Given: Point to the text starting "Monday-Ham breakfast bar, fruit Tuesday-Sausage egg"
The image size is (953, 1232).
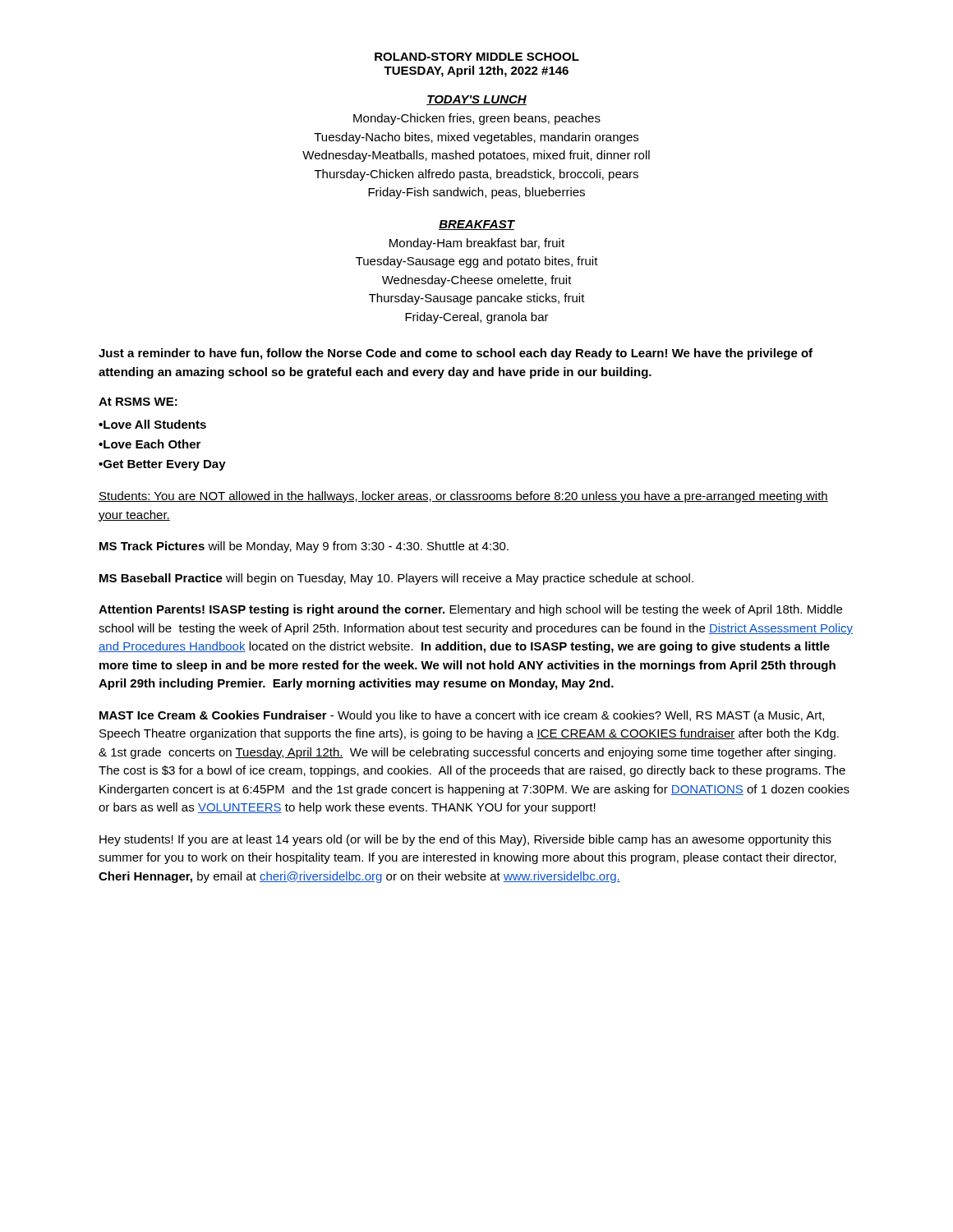Looking at the screenshot, I should pyautogui.click(x=476, y=279).
